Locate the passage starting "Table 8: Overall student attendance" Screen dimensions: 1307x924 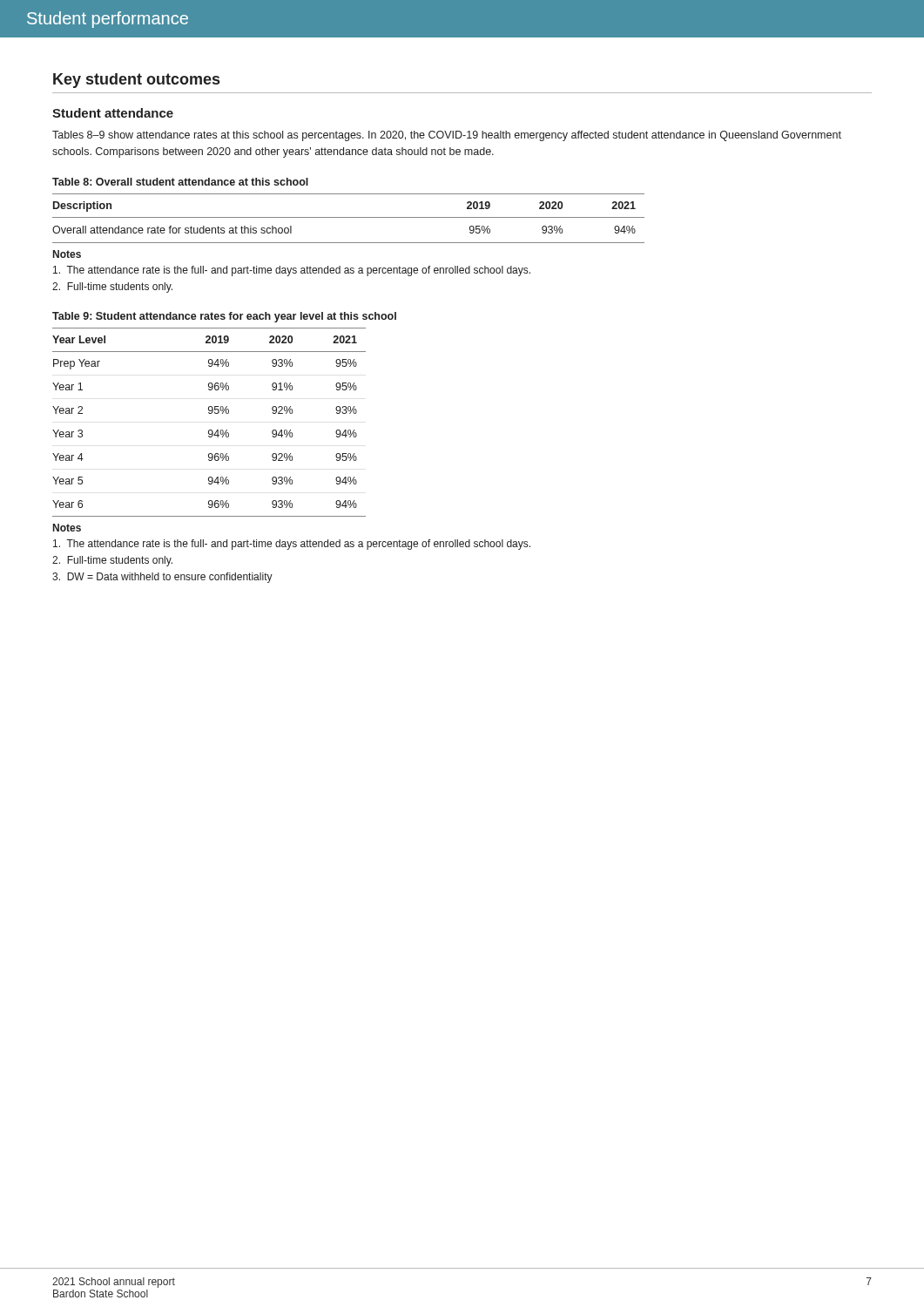(180, 182)
